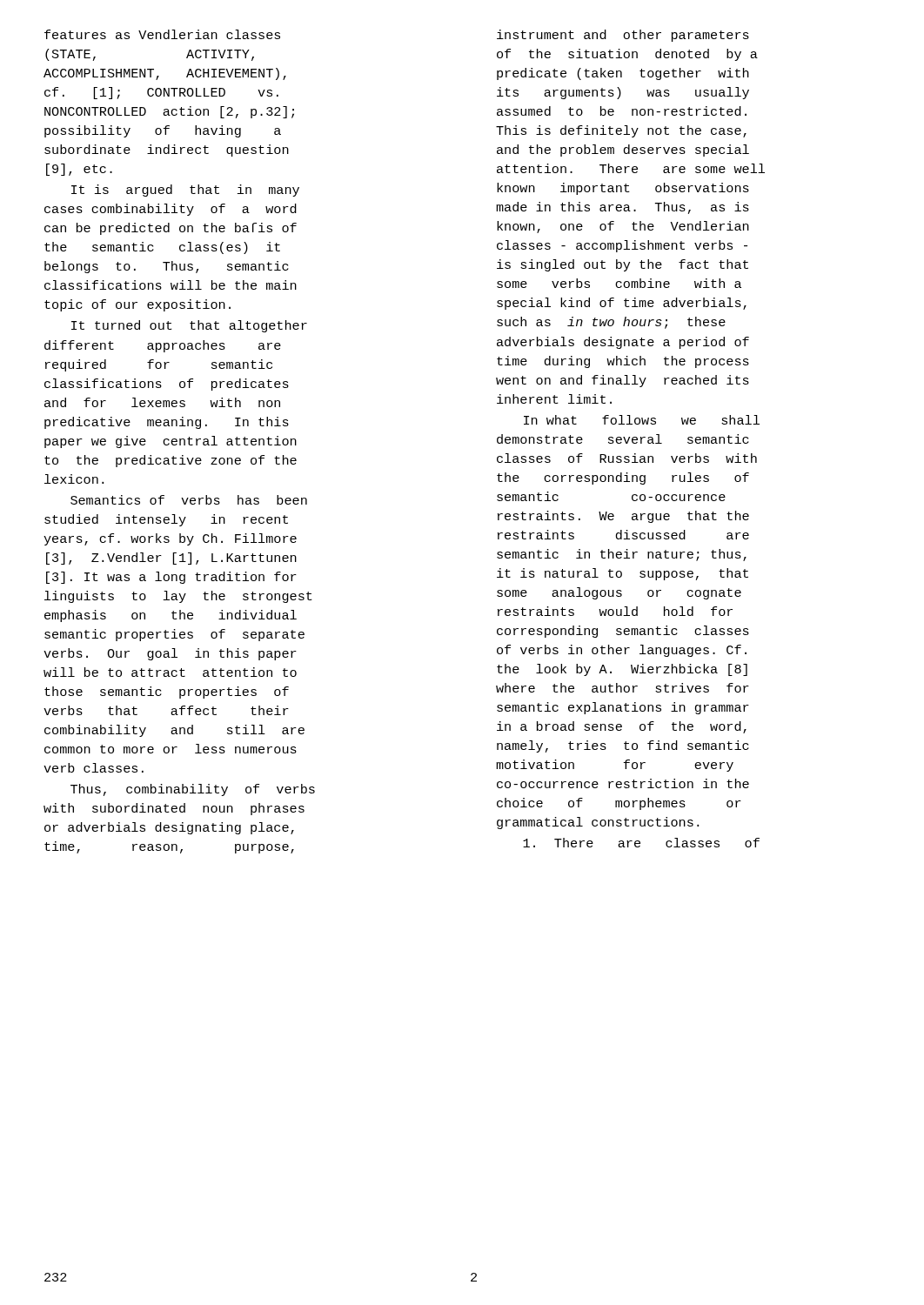Point to the block starting "features as Vendlerian classes (STATE, ACTIVITY,"

[x=244, y=442]
